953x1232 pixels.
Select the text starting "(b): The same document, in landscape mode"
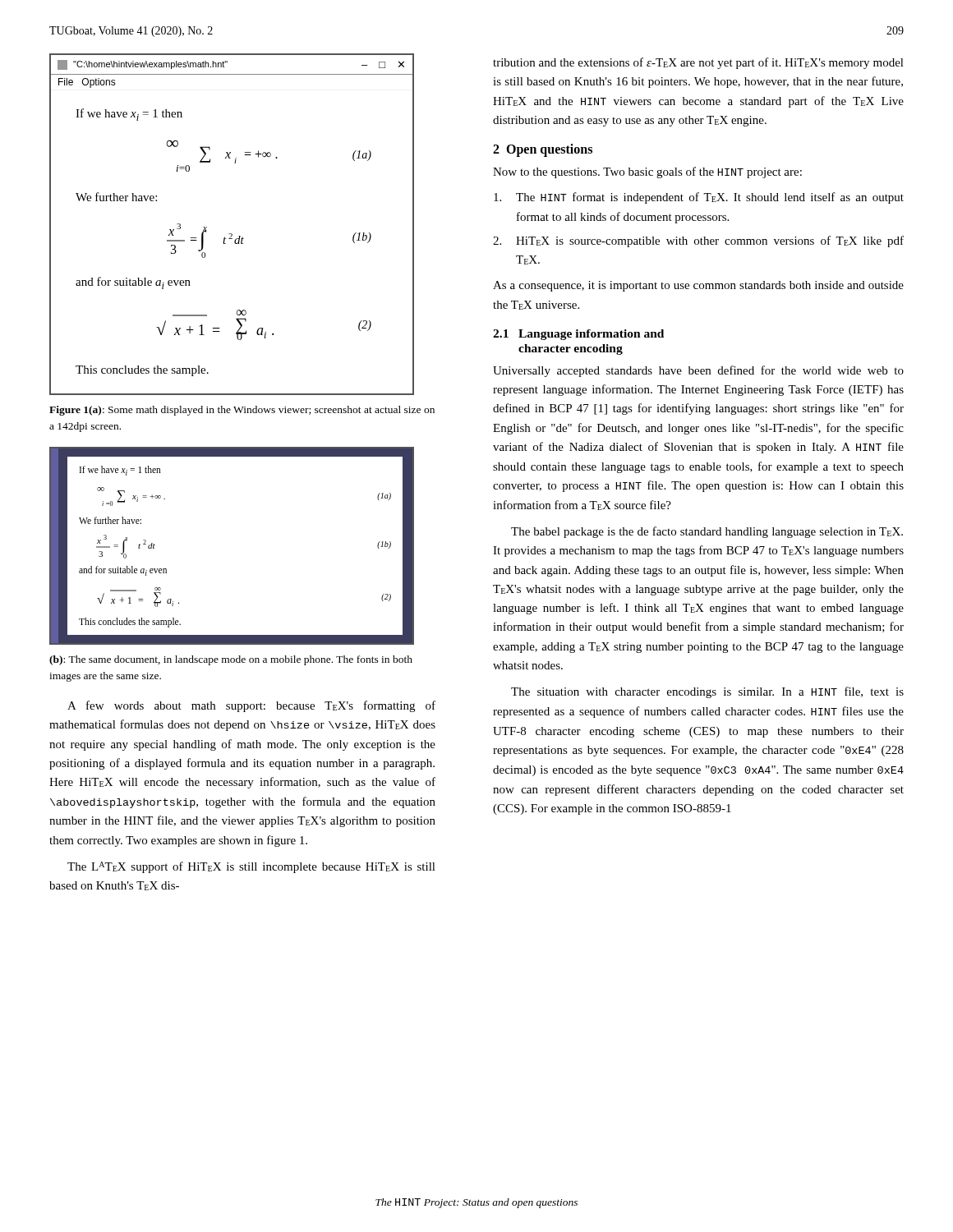231,668
